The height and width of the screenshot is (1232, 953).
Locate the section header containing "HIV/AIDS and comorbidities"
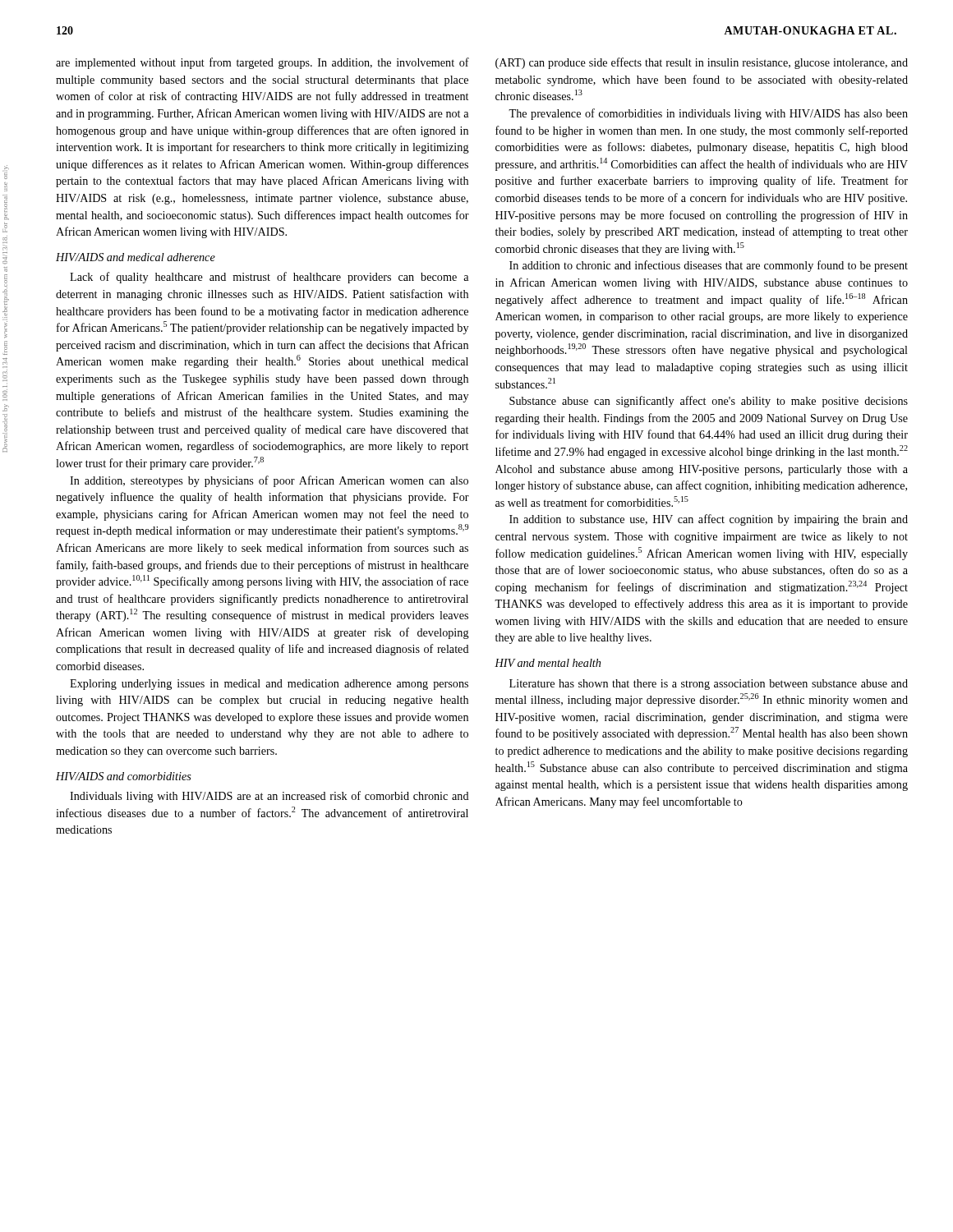124,776
